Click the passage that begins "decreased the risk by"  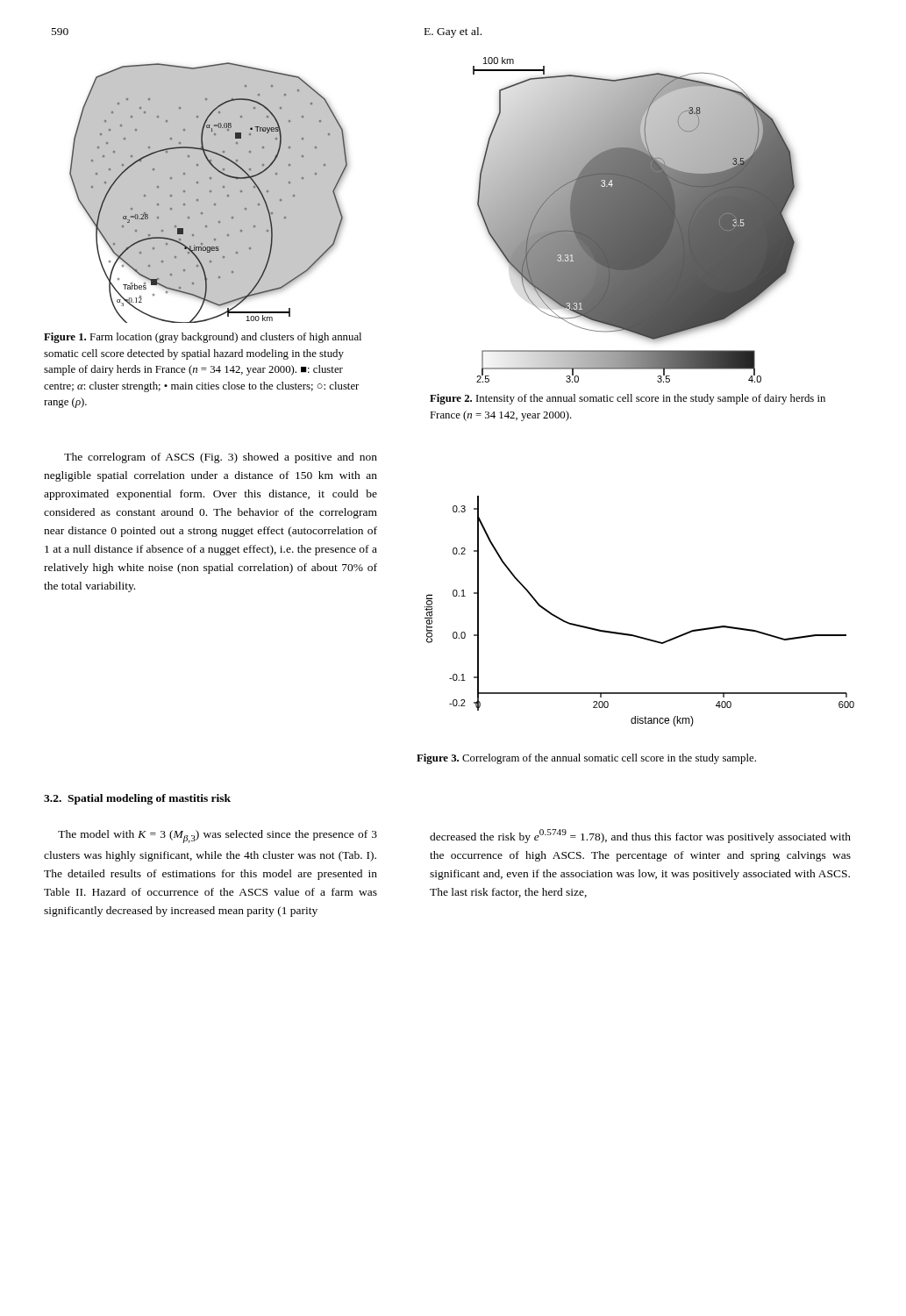(x=640, y=862)
